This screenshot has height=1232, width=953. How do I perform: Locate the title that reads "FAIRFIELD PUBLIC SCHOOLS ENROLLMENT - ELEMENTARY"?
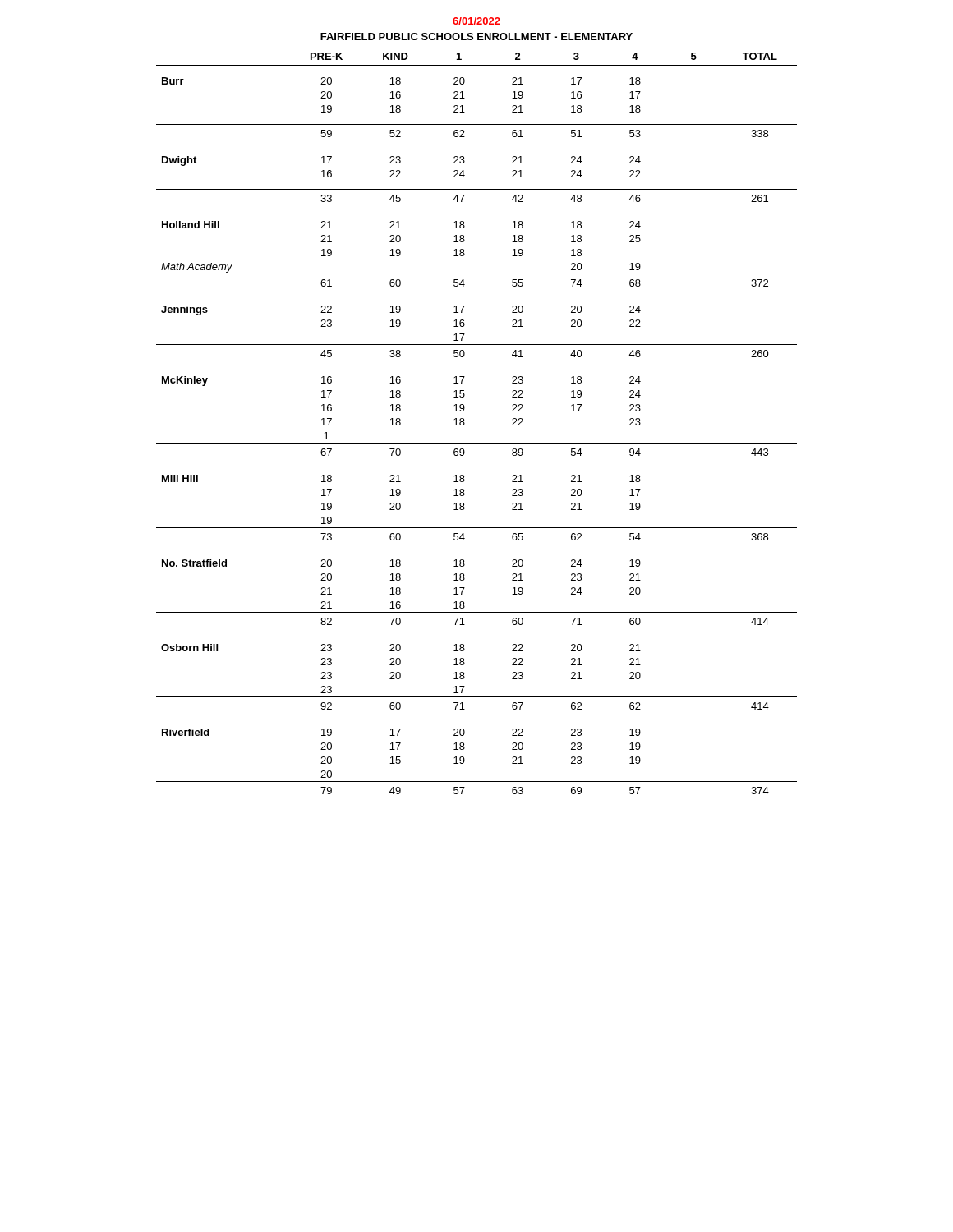(476, 37)
